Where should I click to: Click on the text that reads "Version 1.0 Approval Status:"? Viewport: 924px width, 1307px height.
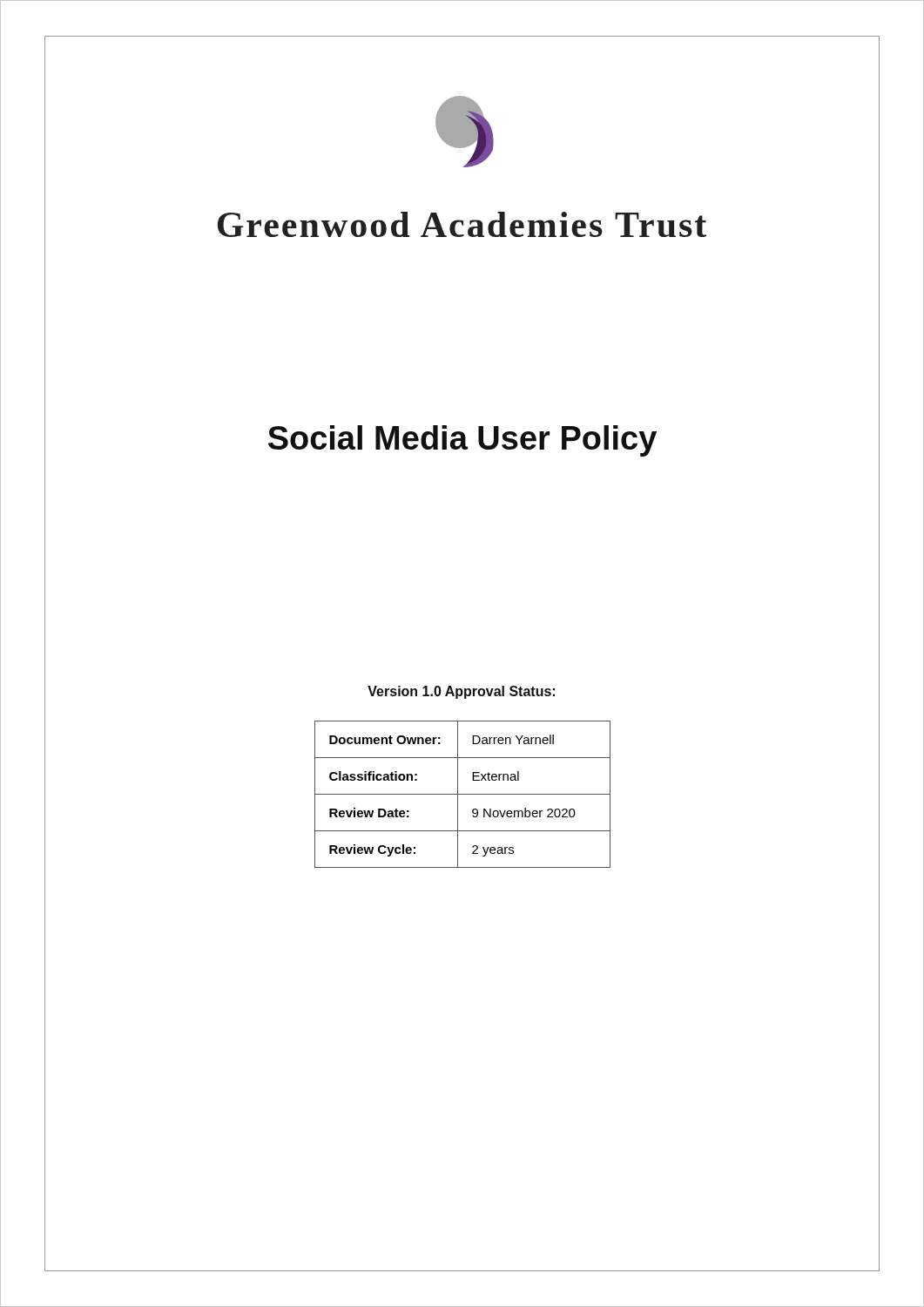click(462, 691)
